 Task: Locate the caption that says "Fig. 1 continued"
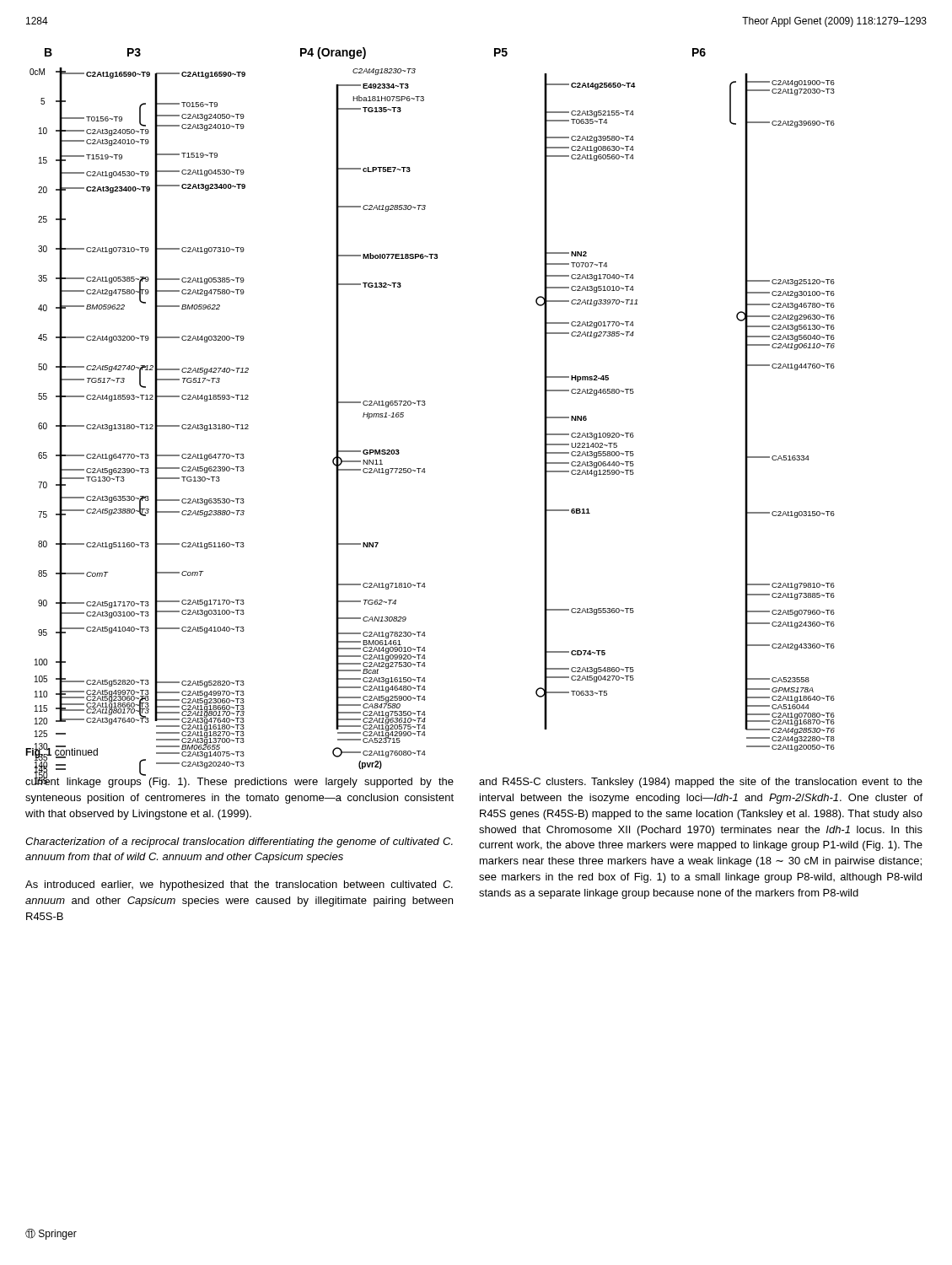(62, 752)
